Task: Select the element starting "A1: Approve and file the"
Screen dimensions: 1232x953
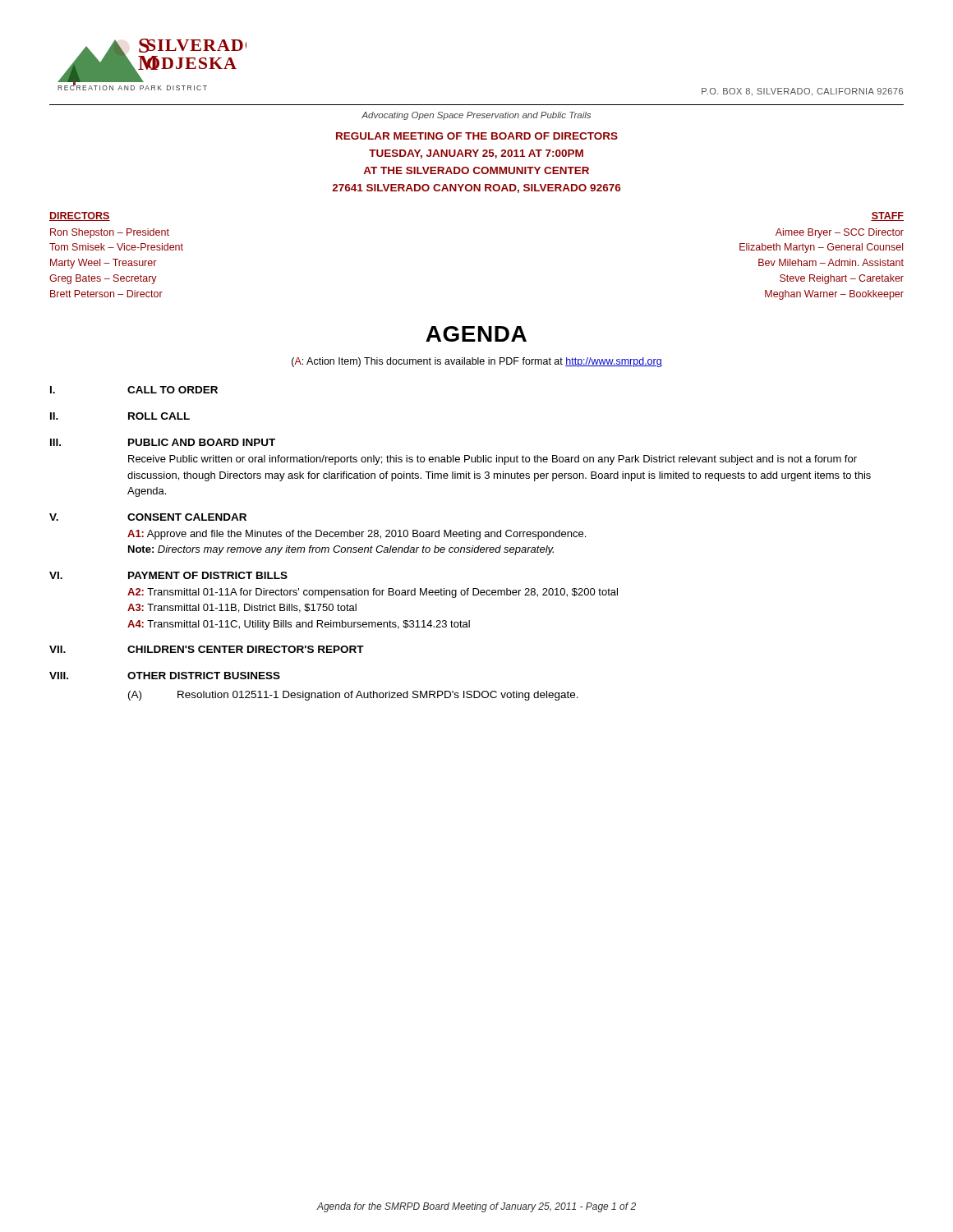Action: tap(357, 541)
